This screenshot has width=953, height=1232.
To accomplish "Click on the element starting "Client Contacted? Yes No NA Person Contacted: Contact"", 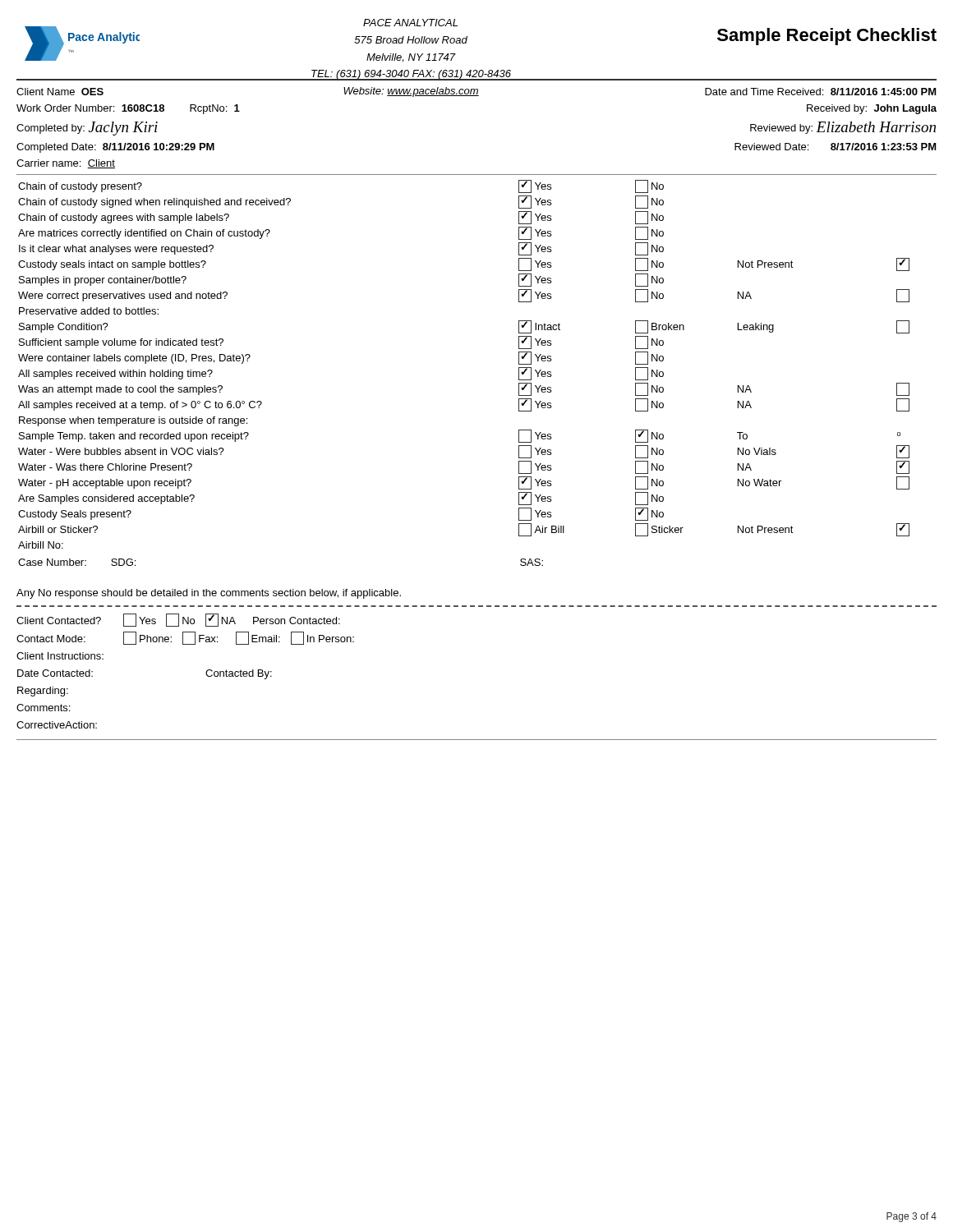I will (x=178, y=620).
